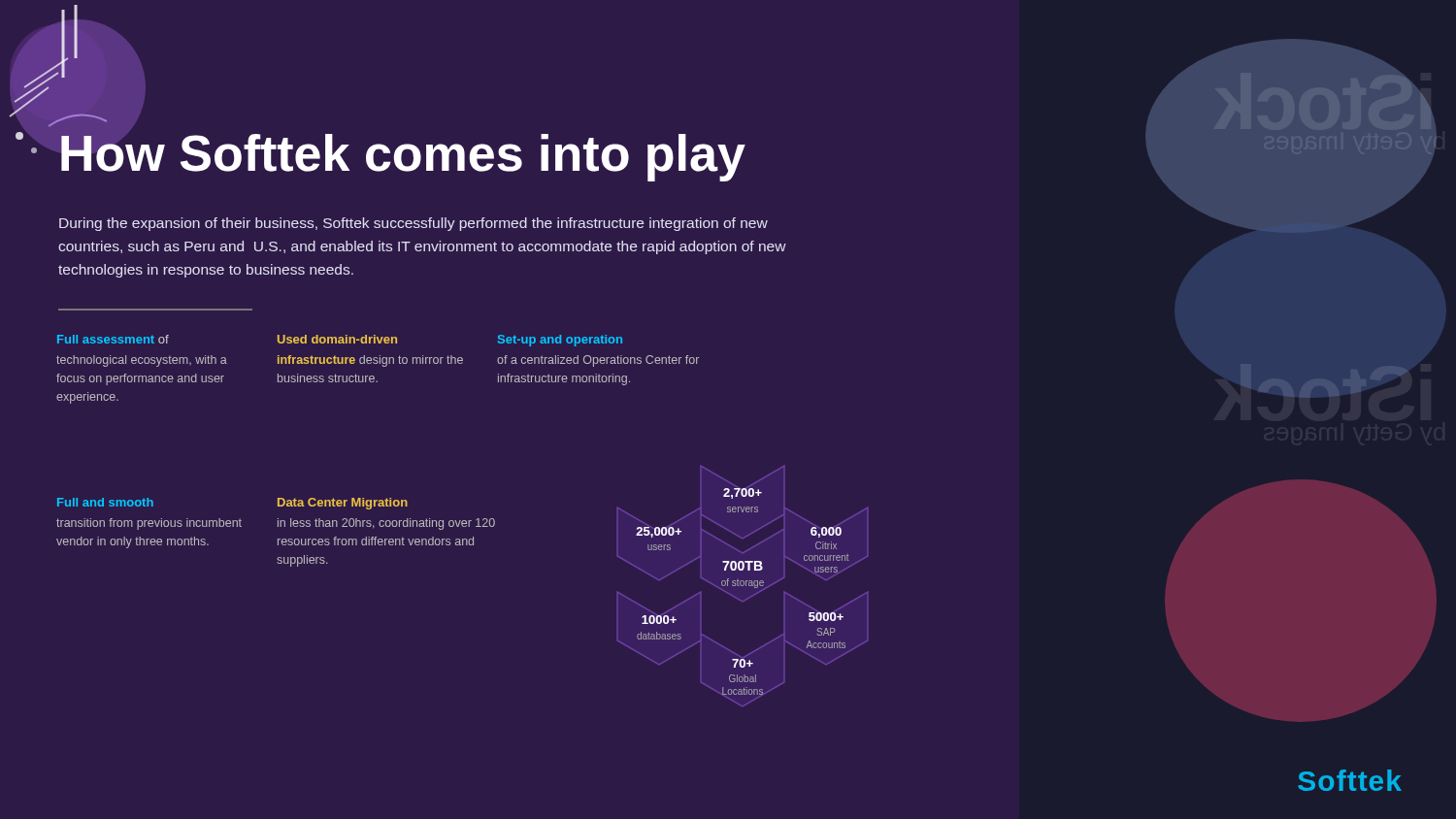The image size is (1456, 819).
Task: Click on the text block with the text "Full assessment of technological ecosystem,"
Action: tap(156, 369)
